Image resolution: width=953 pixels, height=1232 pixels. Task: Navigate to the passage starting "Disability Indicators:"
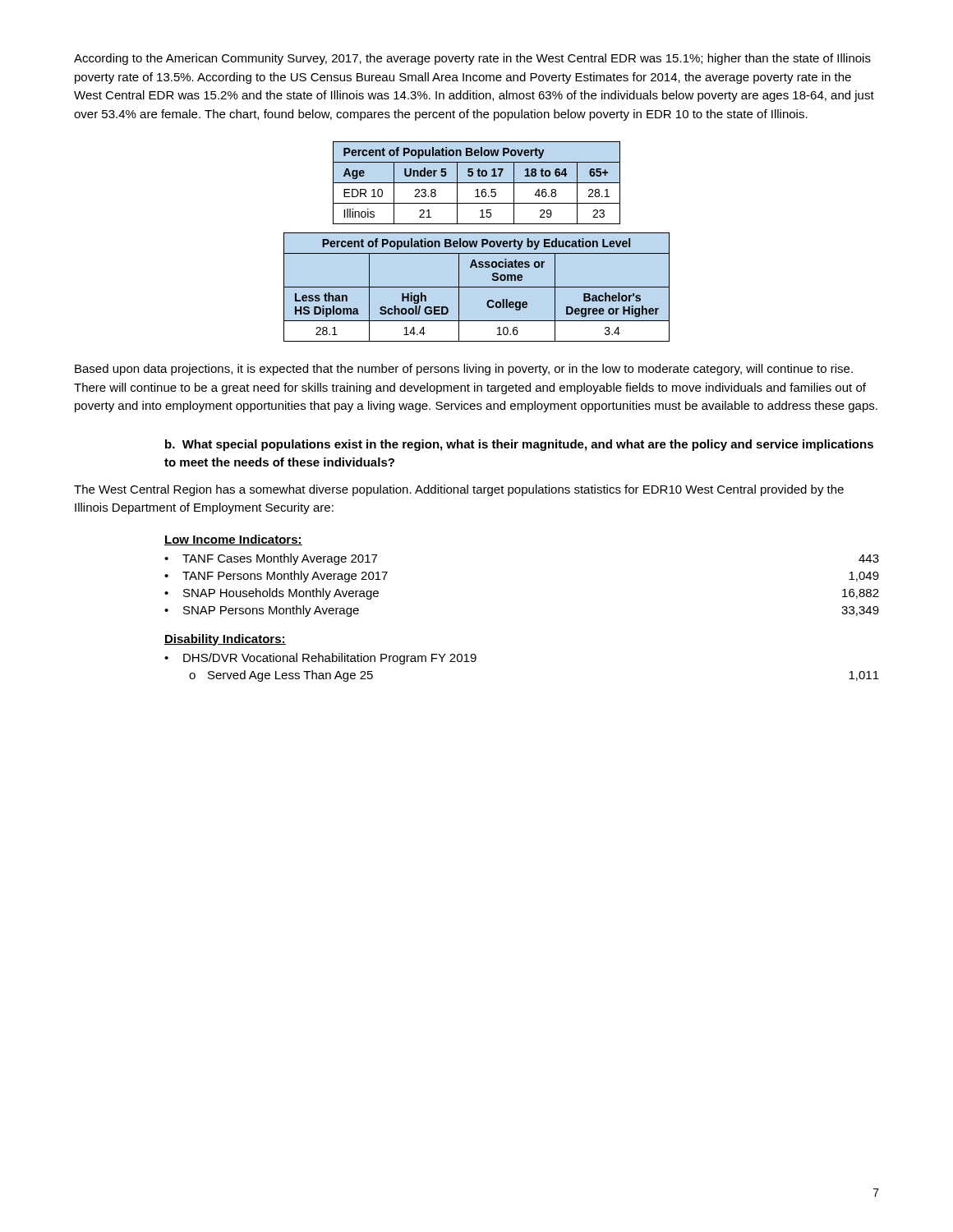225,638
